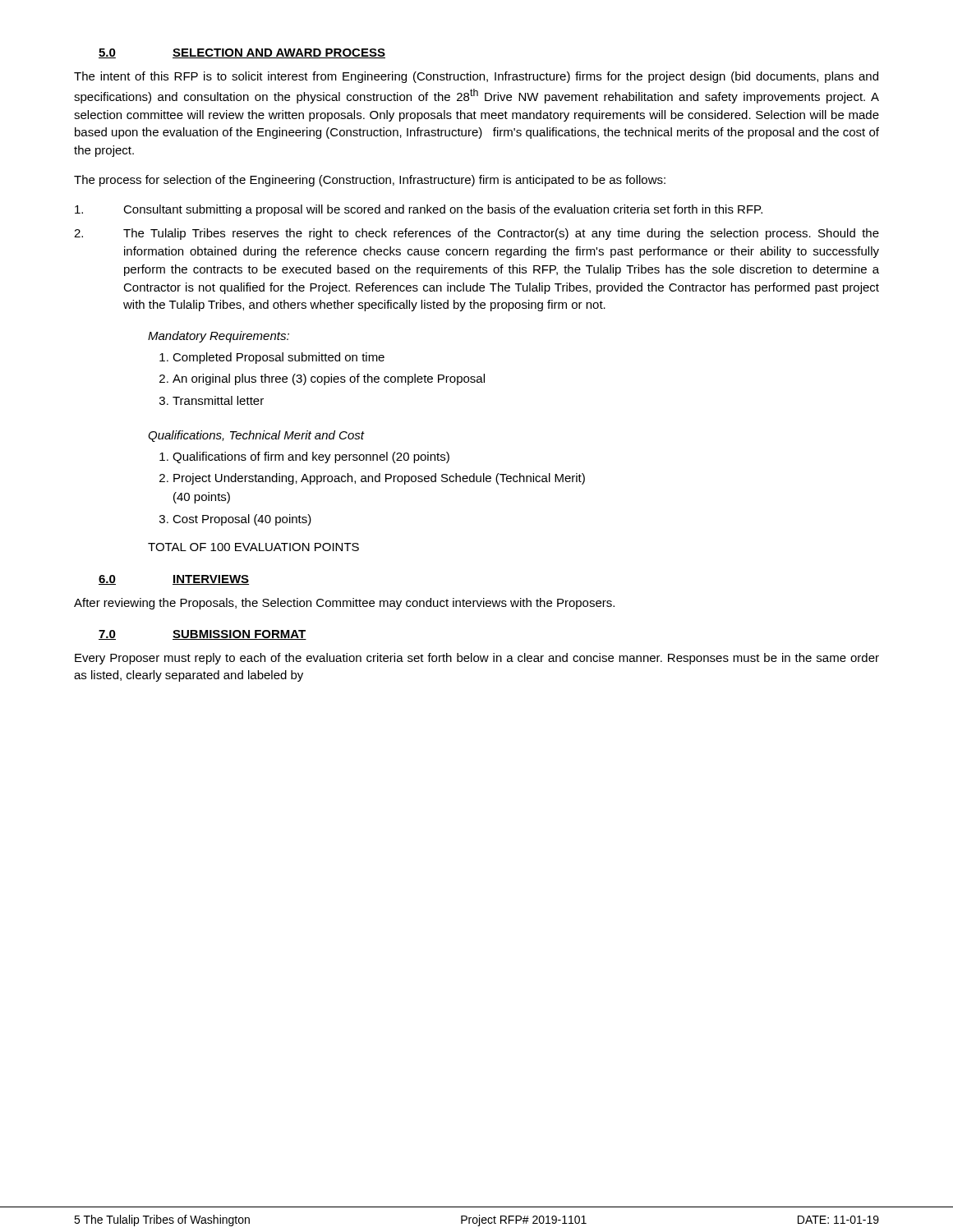Find the passage starting "Consultant submitting a proposal"

[x=476, y=209]
